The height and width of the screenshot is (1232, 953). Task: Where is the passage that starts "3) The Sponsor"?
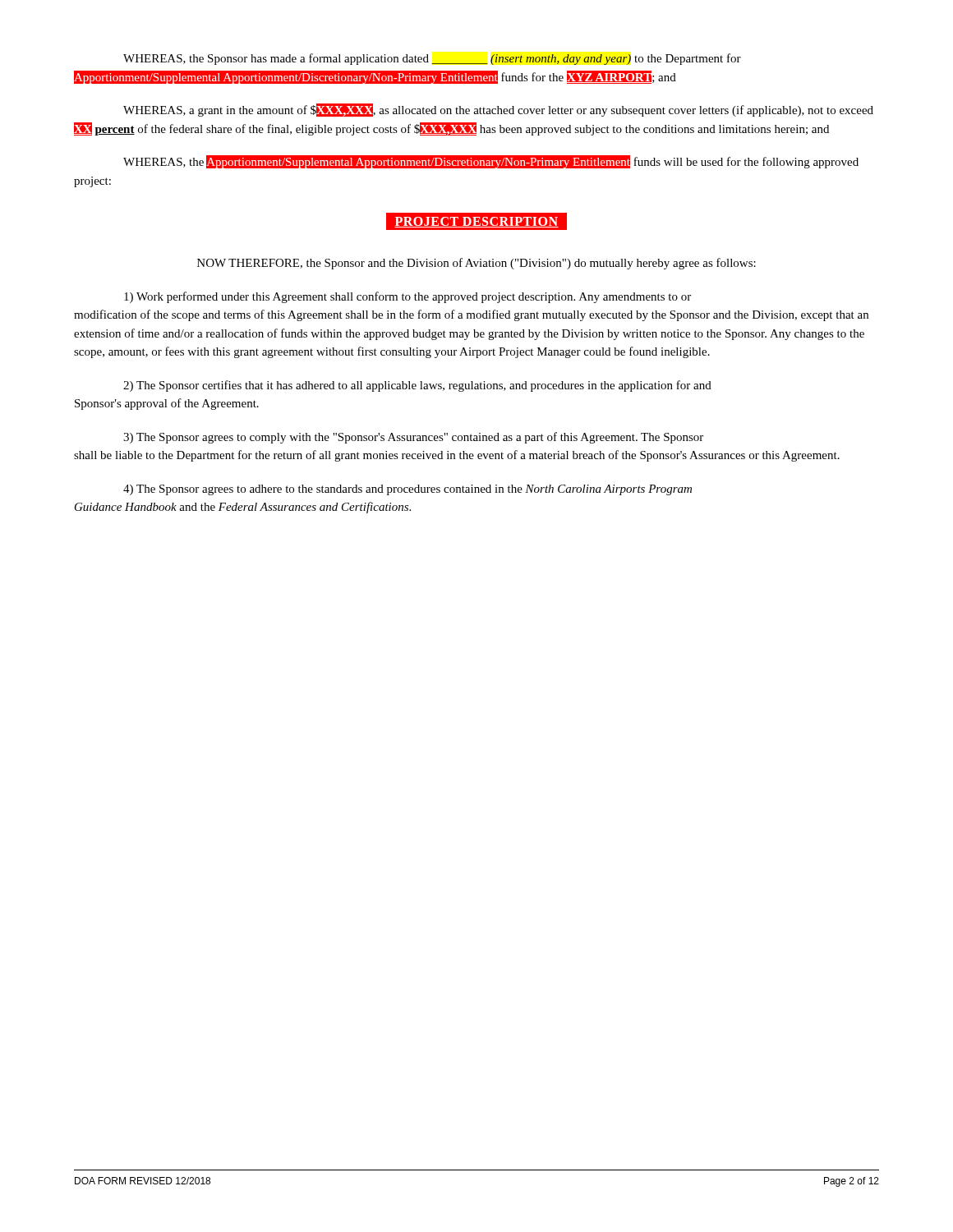coord(476,446)
